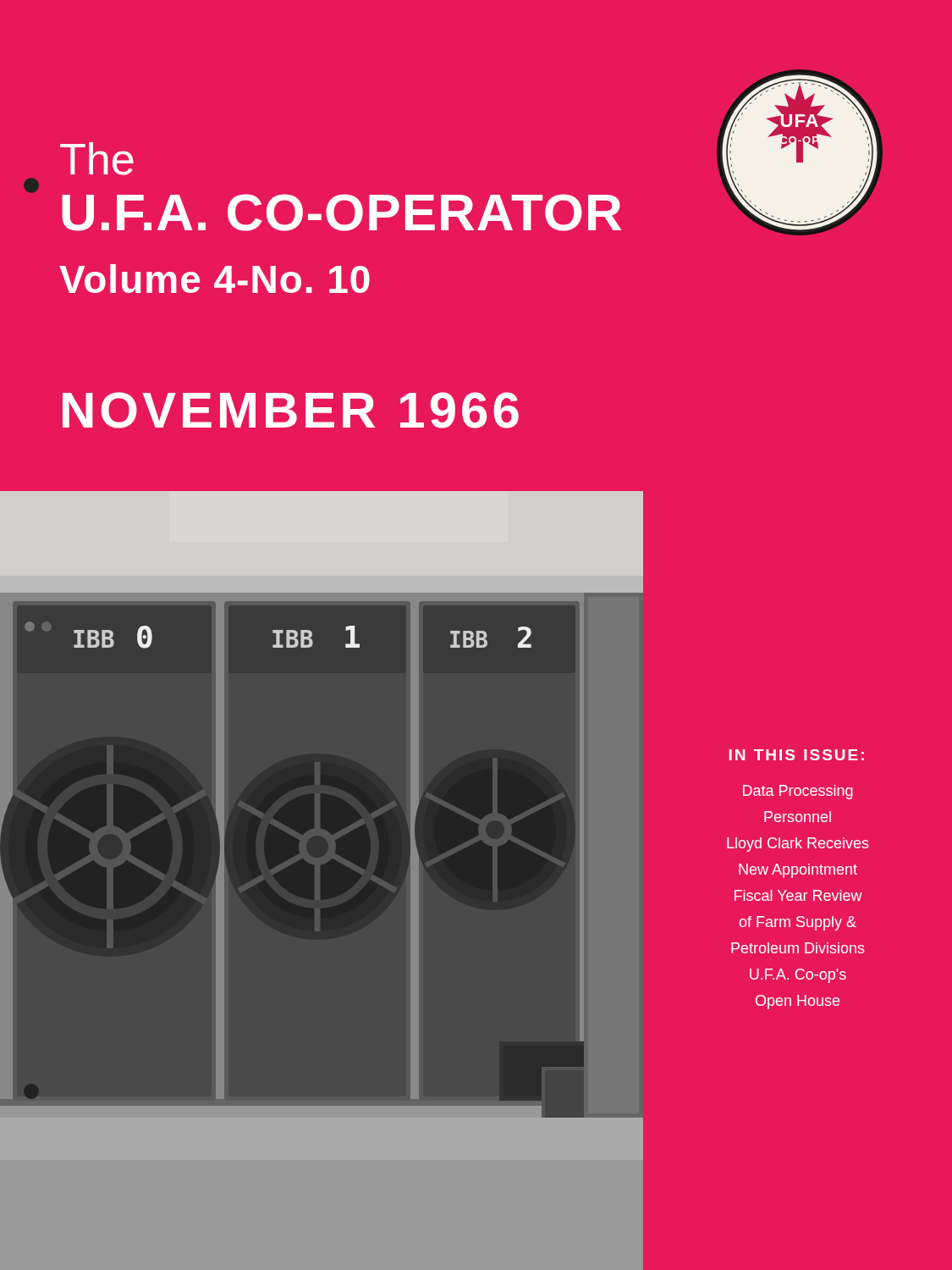Viewport: 952px width, 1270px height.
Task: Find "NOVEMBER 1966" on this page
Action: tap(291, 410)
